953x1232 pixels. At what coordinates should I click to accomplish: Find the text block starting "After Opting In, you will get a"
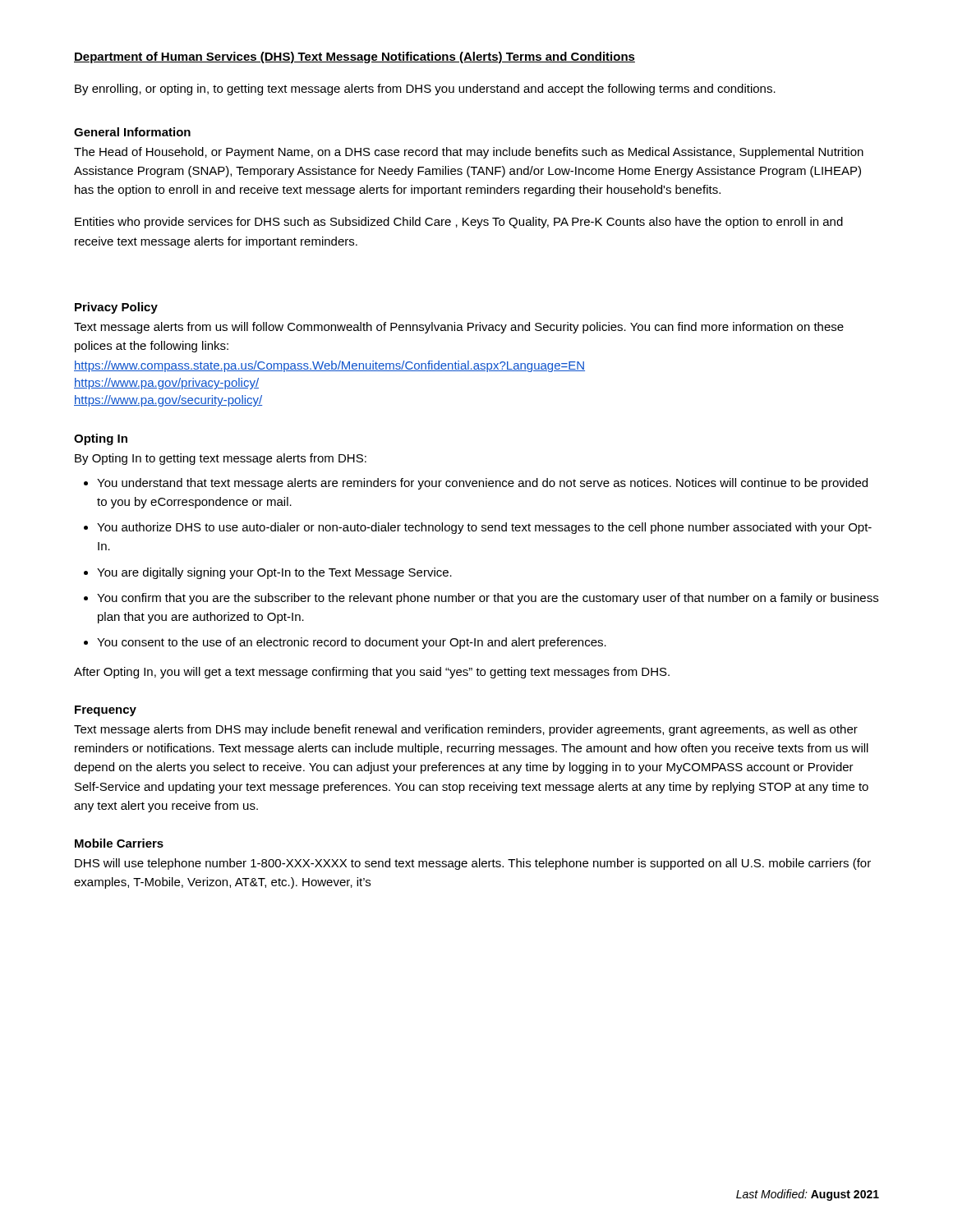click(x=372, y=671)
